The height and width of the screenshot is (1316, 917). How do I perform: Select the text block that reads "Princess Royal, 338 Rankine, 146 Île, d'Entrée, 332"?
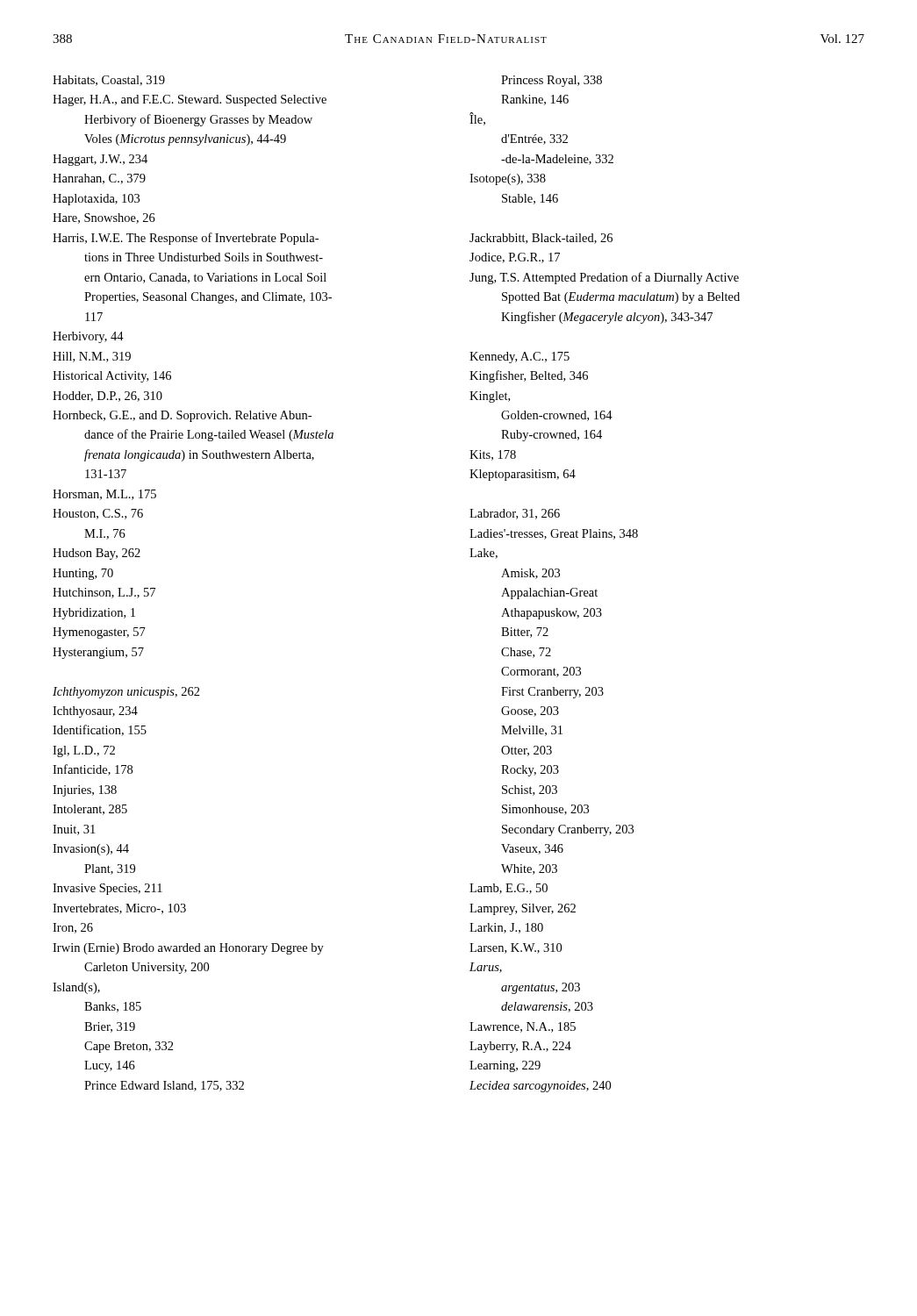(552, 81)
